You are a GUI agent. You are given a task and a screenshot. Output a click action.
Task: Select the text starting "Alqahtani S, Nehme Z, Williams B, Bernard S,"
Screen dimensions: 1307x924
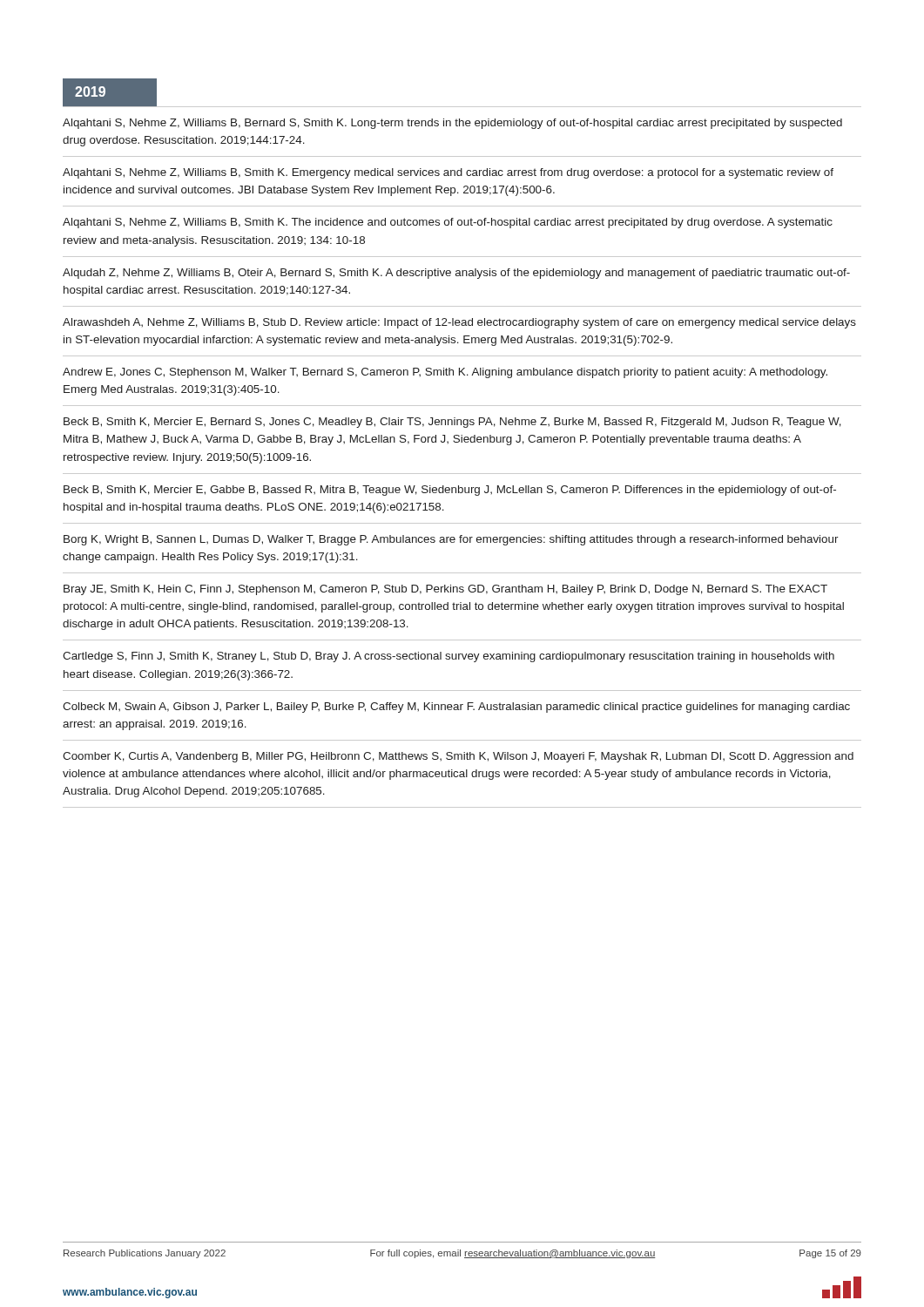[453, 131]
